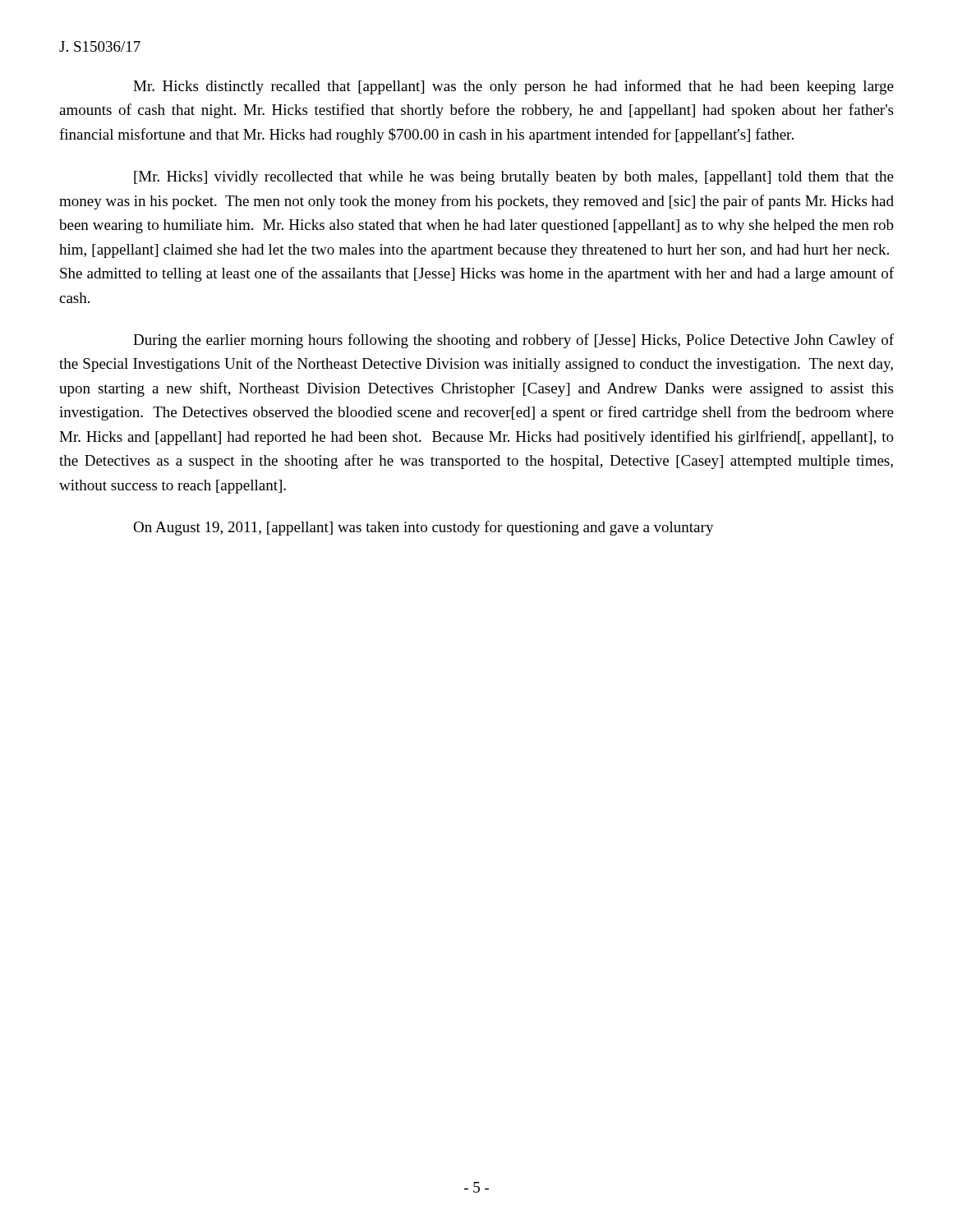Viewport: 953px width, 1232px height.
Task: Point to the block beginning "During the earlier morning hours following the shooting"
Action: point(476,412)
